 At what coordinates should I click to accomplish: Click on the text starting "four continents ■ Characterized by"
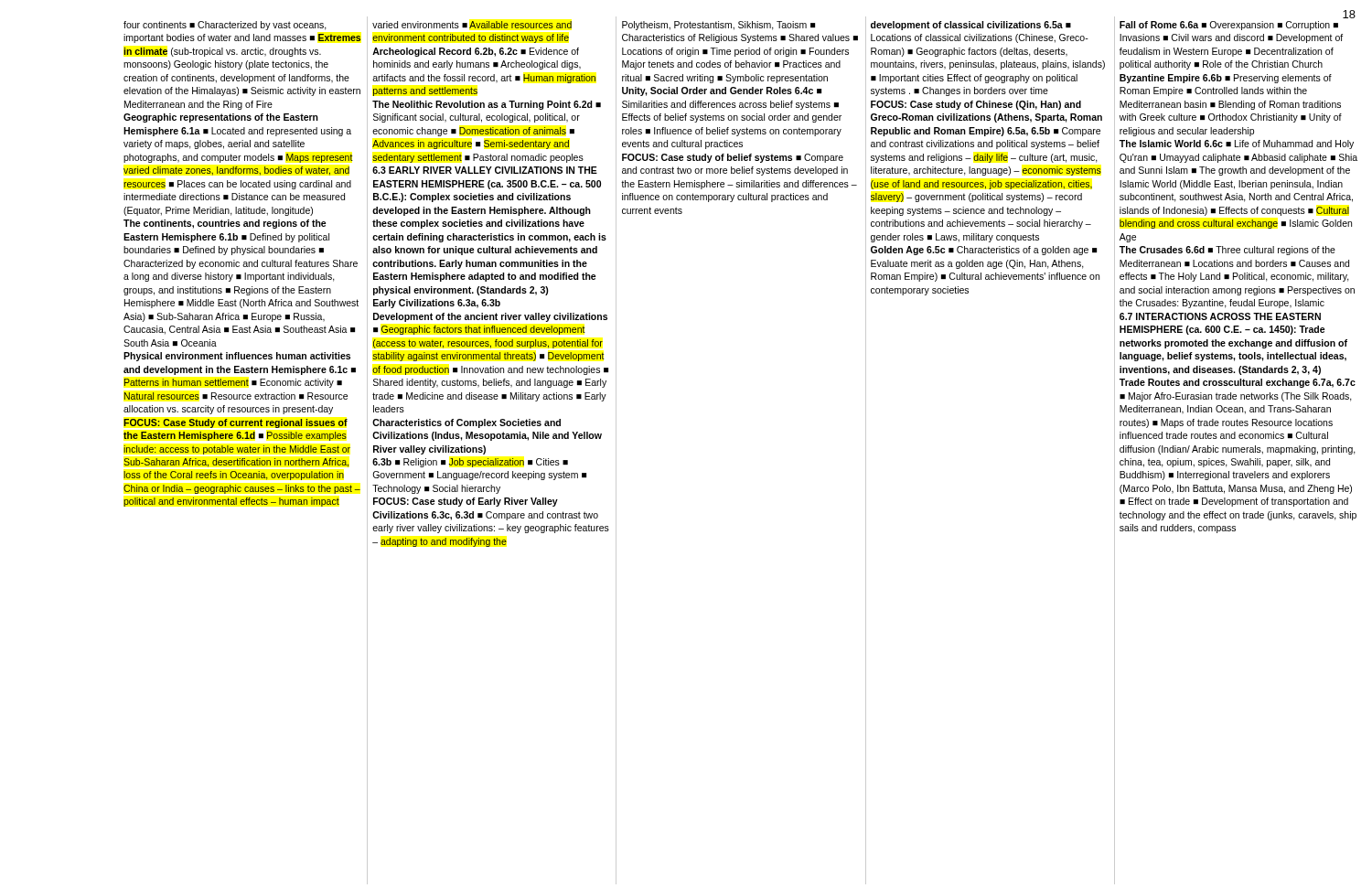[242, 263]
